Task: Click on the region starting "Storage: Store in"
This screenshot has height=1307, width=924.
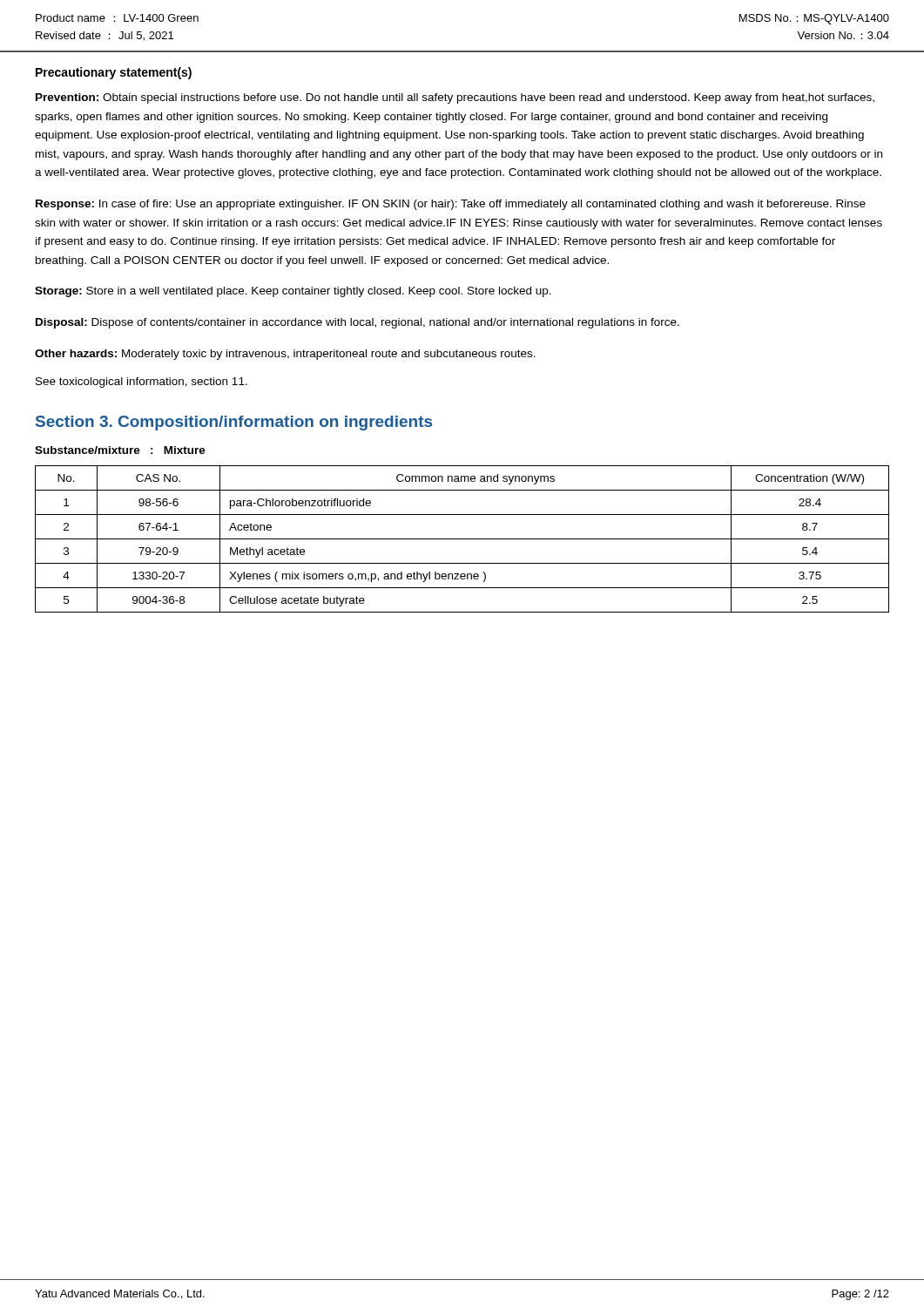Action: pyautogui.click(x=293, y=291)
